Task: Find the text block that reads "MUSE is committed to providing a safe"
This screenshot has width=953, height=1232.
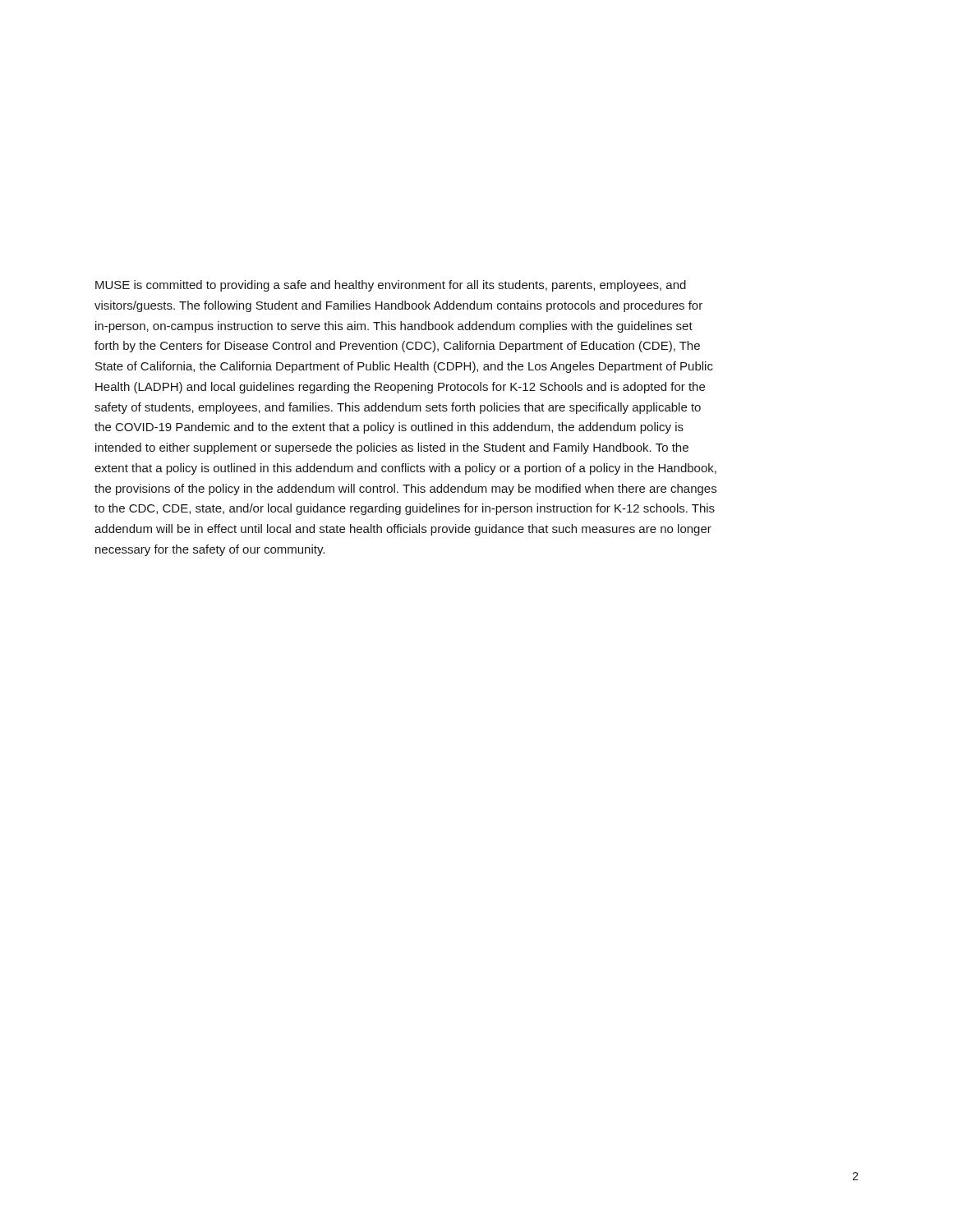Action: pyautogui.click(x=407, y=417)
